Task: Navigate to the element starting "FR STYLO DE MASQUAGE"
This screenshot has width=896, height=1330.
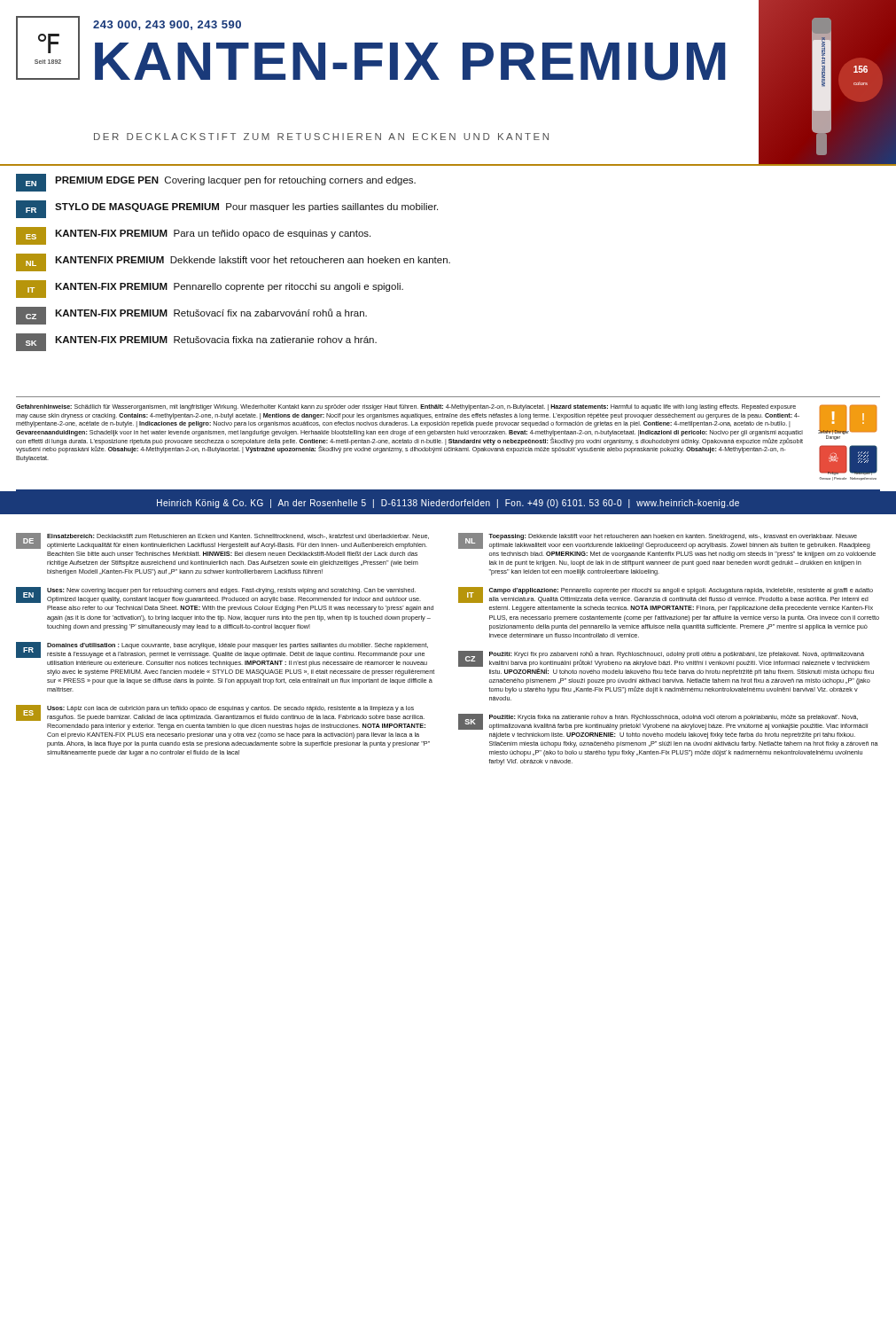Action: point(227,209)
